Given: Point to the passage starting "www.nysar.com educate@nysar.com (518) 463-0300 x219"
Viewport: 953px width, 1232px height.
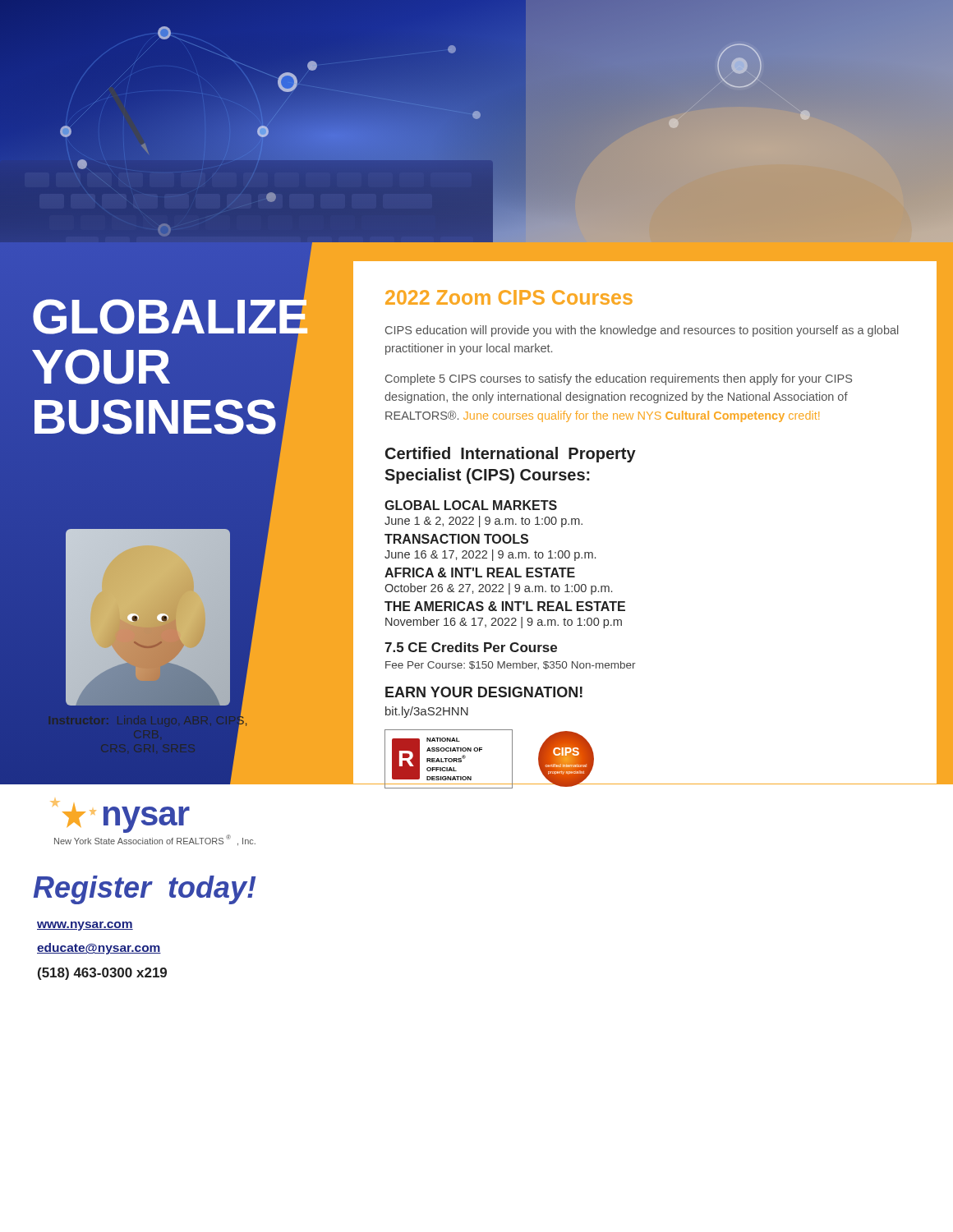Looking at the screenshot, I should 102,949.
